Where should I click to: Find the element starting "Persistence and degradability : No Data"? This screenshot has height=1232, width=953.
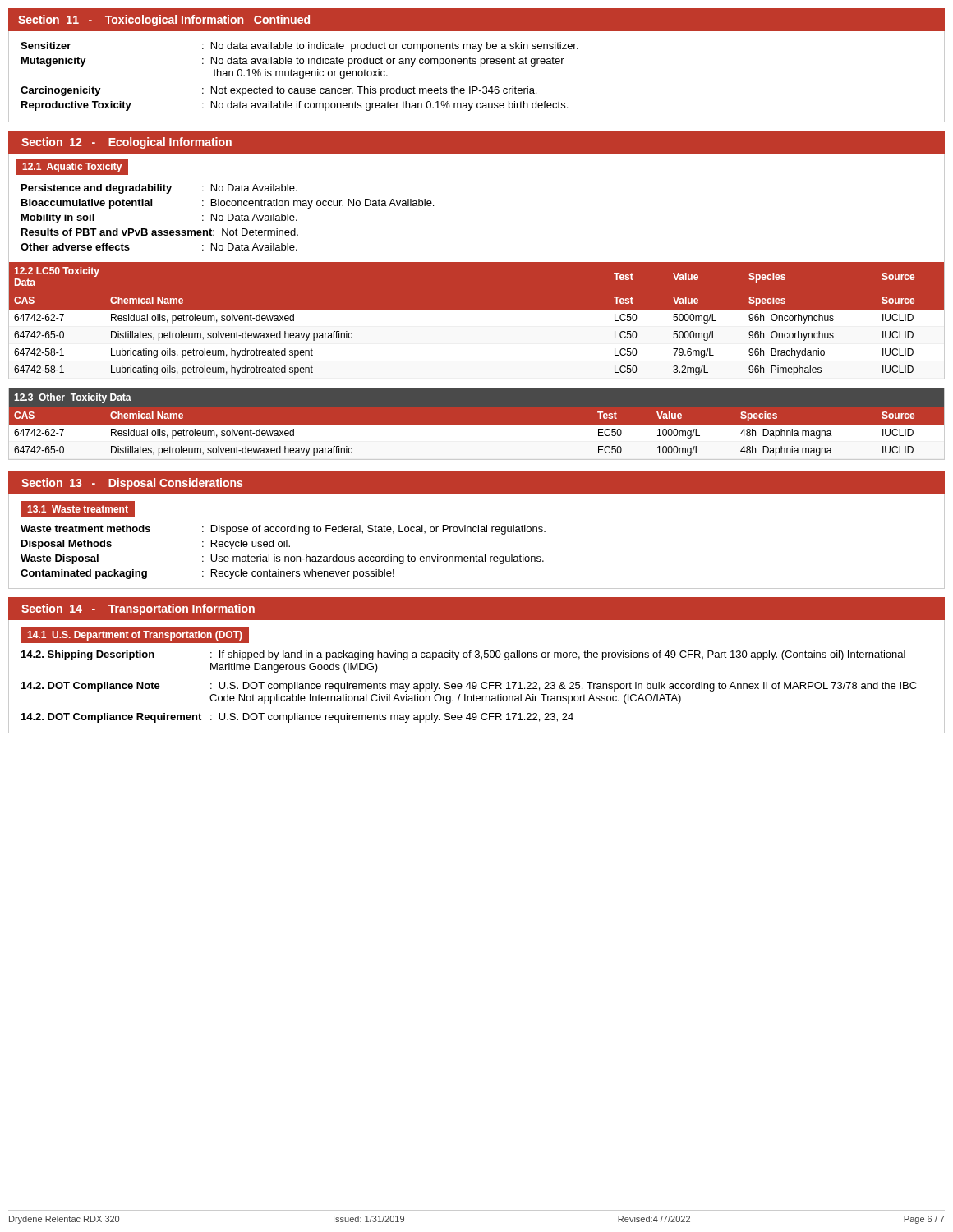click(159, 189)
